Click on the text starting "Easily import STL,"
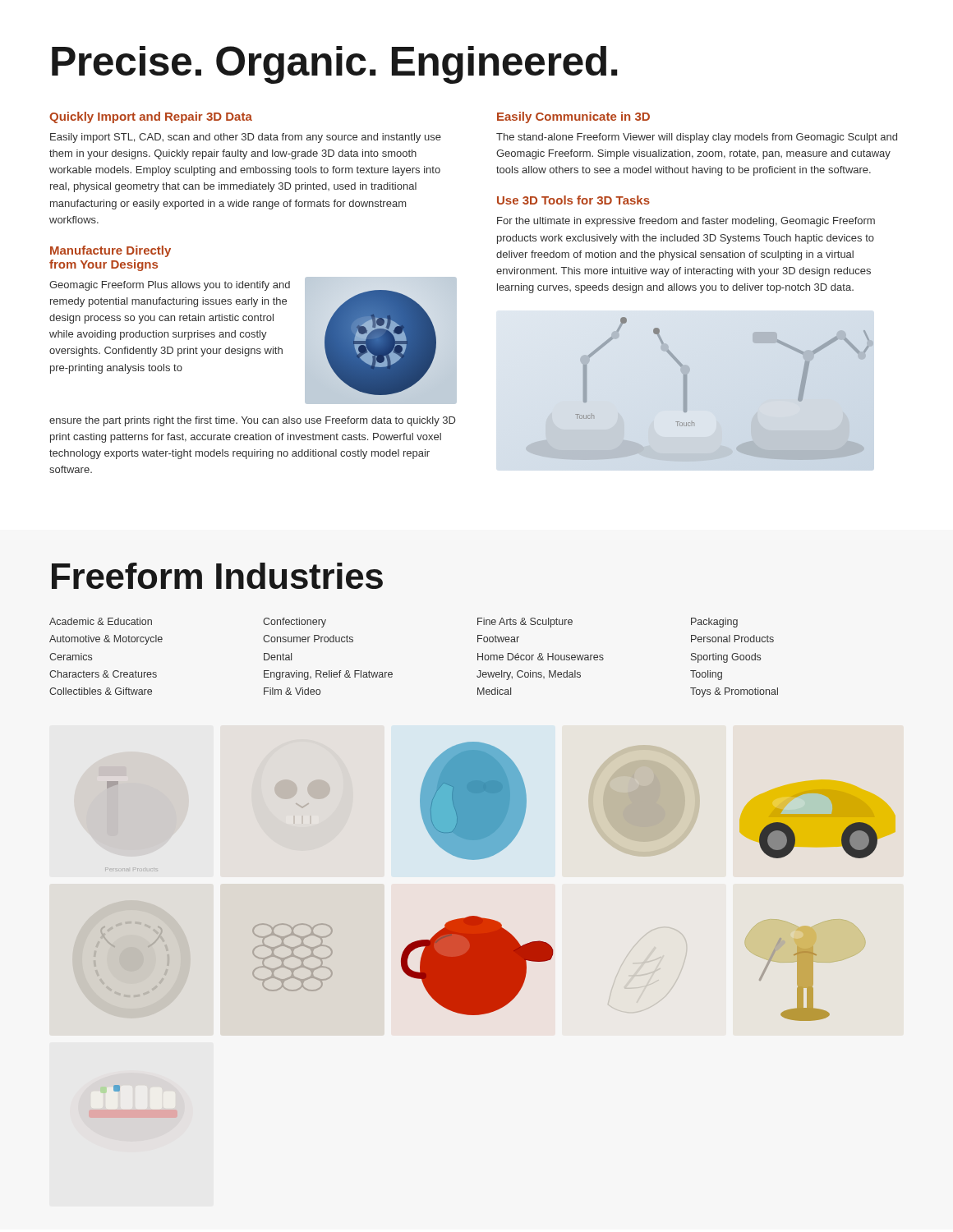953x1232 pixels. click(245, 178)
